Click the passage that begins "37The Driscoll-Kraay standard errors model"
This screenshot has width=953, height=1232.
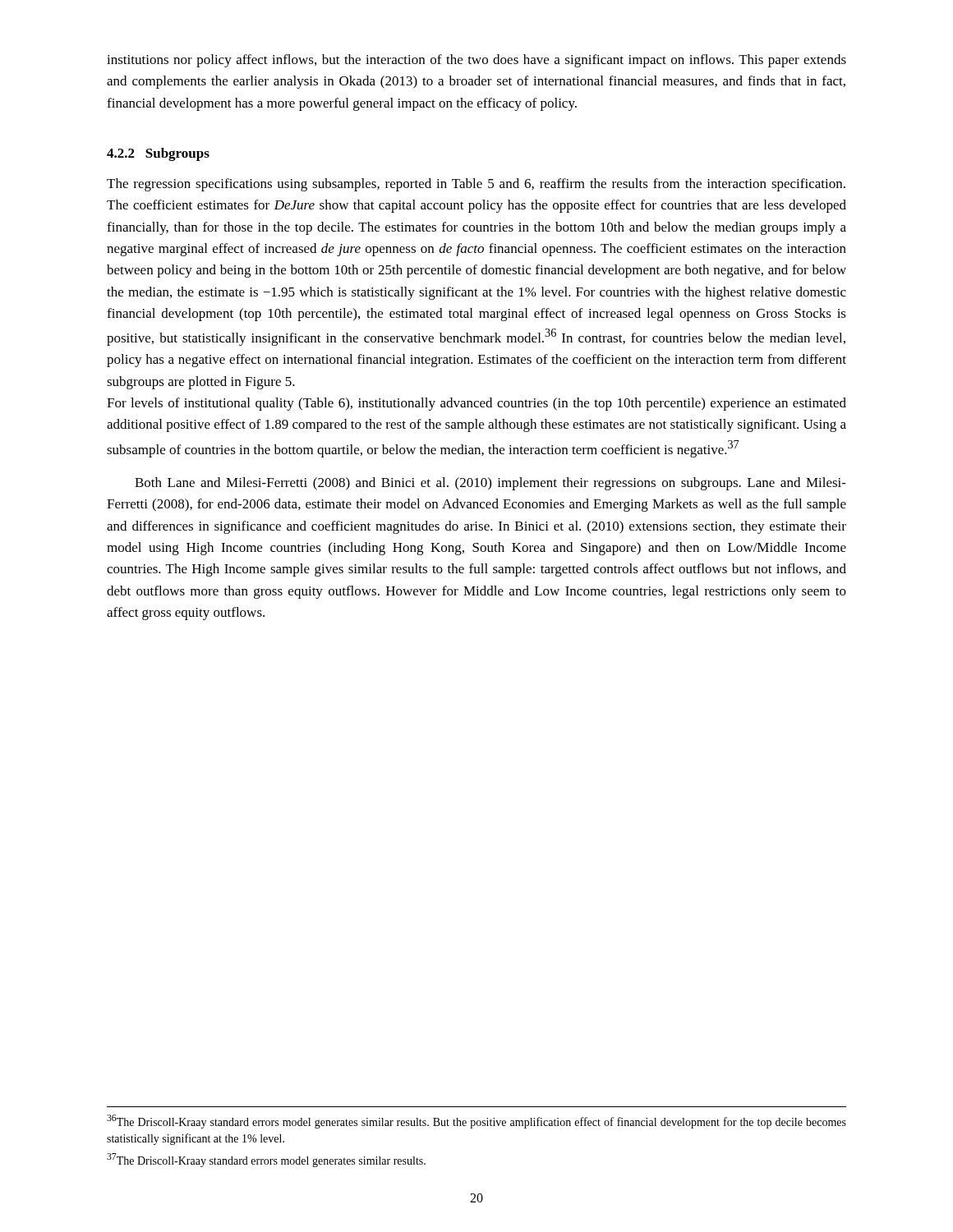coord(267,1159)
